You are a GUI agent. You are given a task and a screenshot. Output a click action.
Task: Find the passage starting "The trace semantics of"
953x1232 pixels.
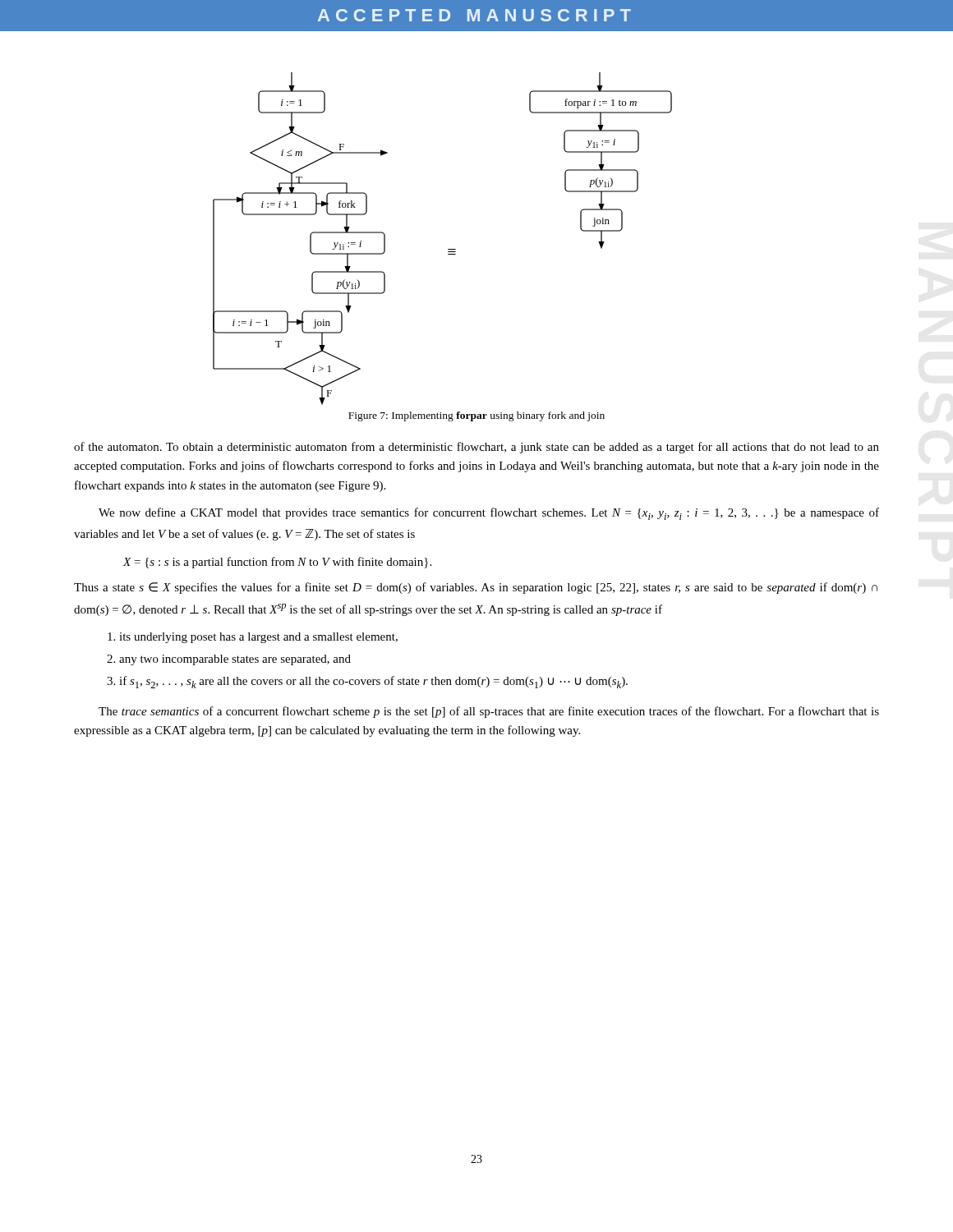[x=476, y=721]
